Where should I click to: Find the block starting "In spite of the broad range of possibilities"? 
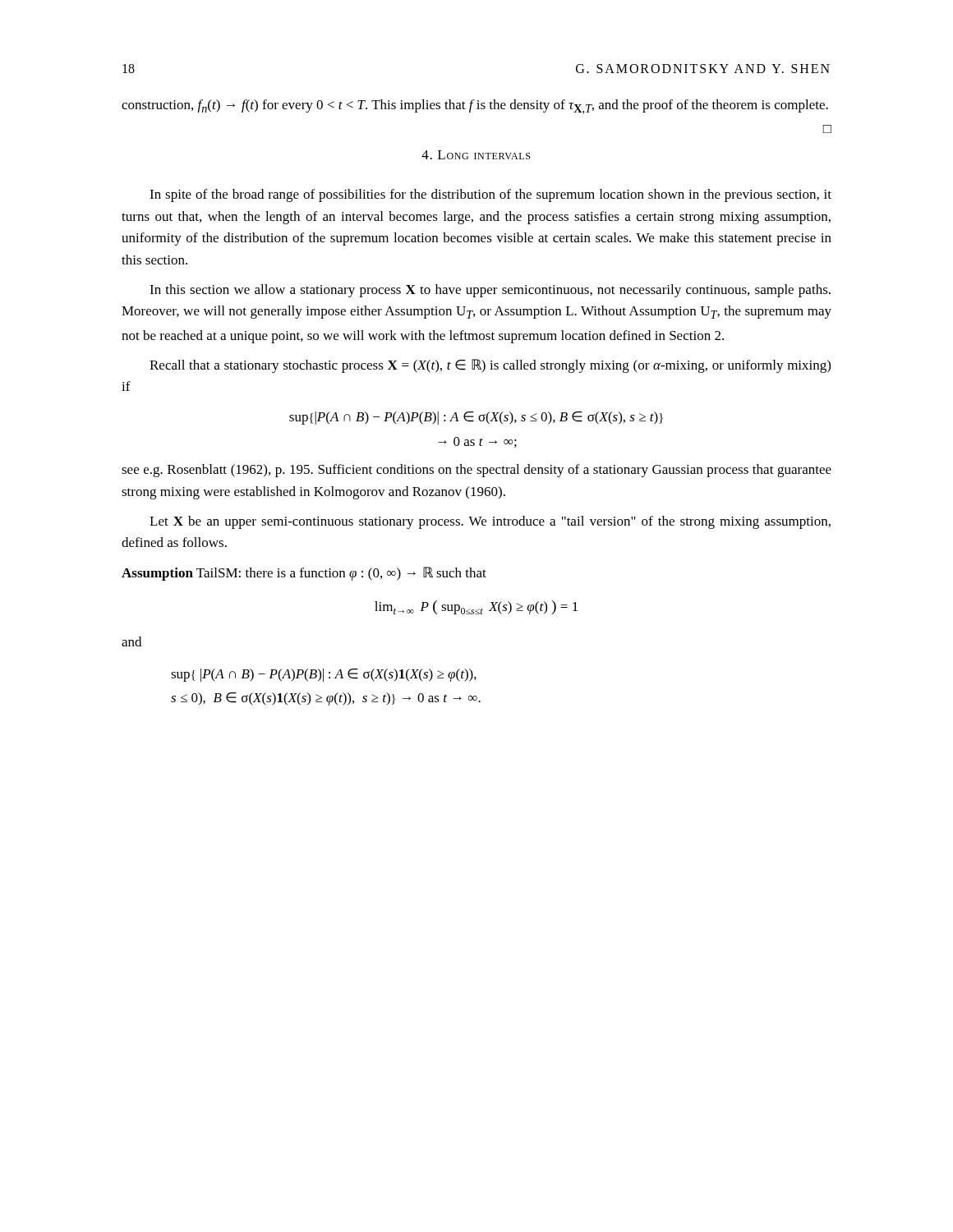coord(476,227)
